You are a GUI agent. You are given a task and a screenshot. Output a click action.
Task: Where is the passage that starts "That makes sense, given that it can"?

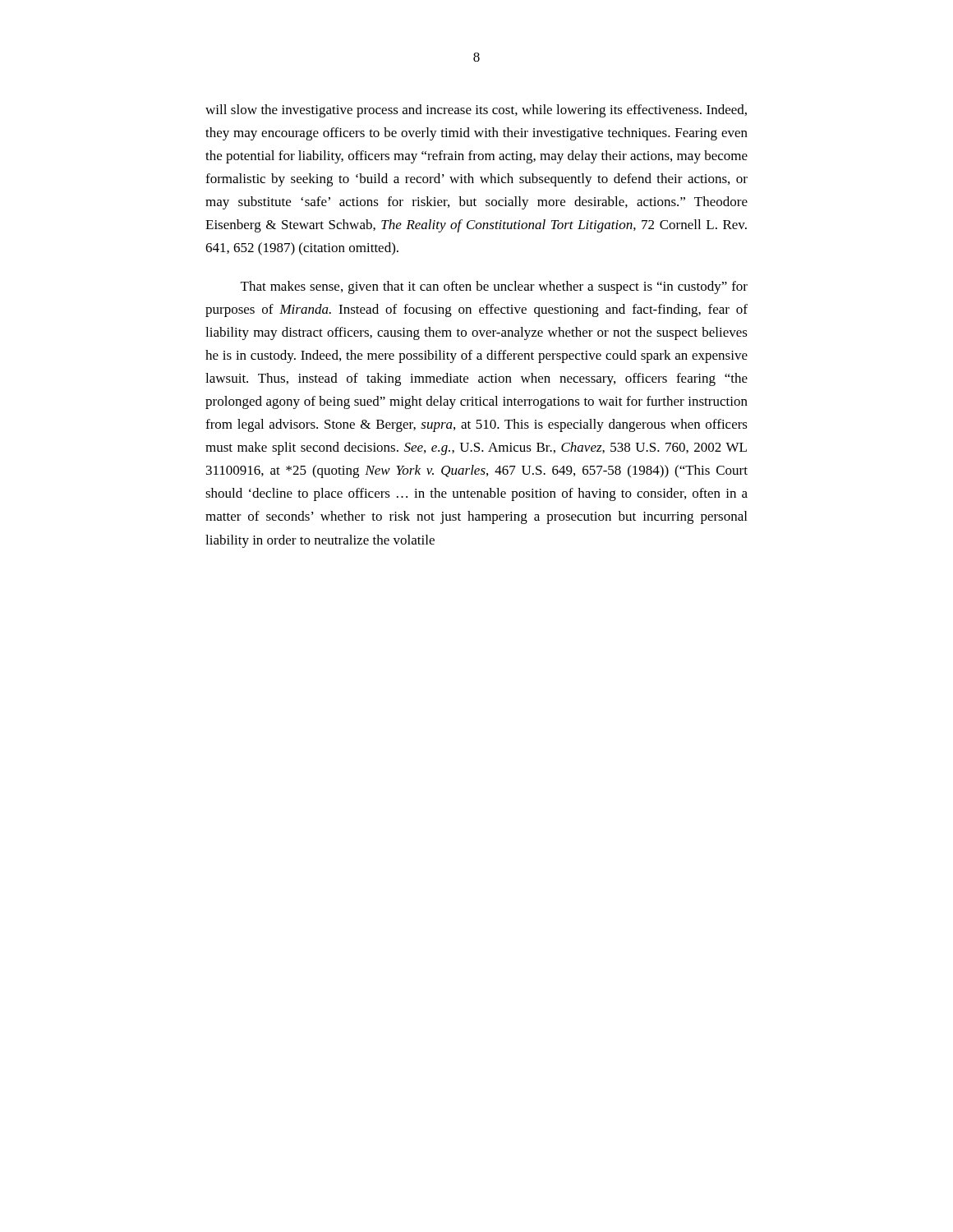tap(476, 413)
